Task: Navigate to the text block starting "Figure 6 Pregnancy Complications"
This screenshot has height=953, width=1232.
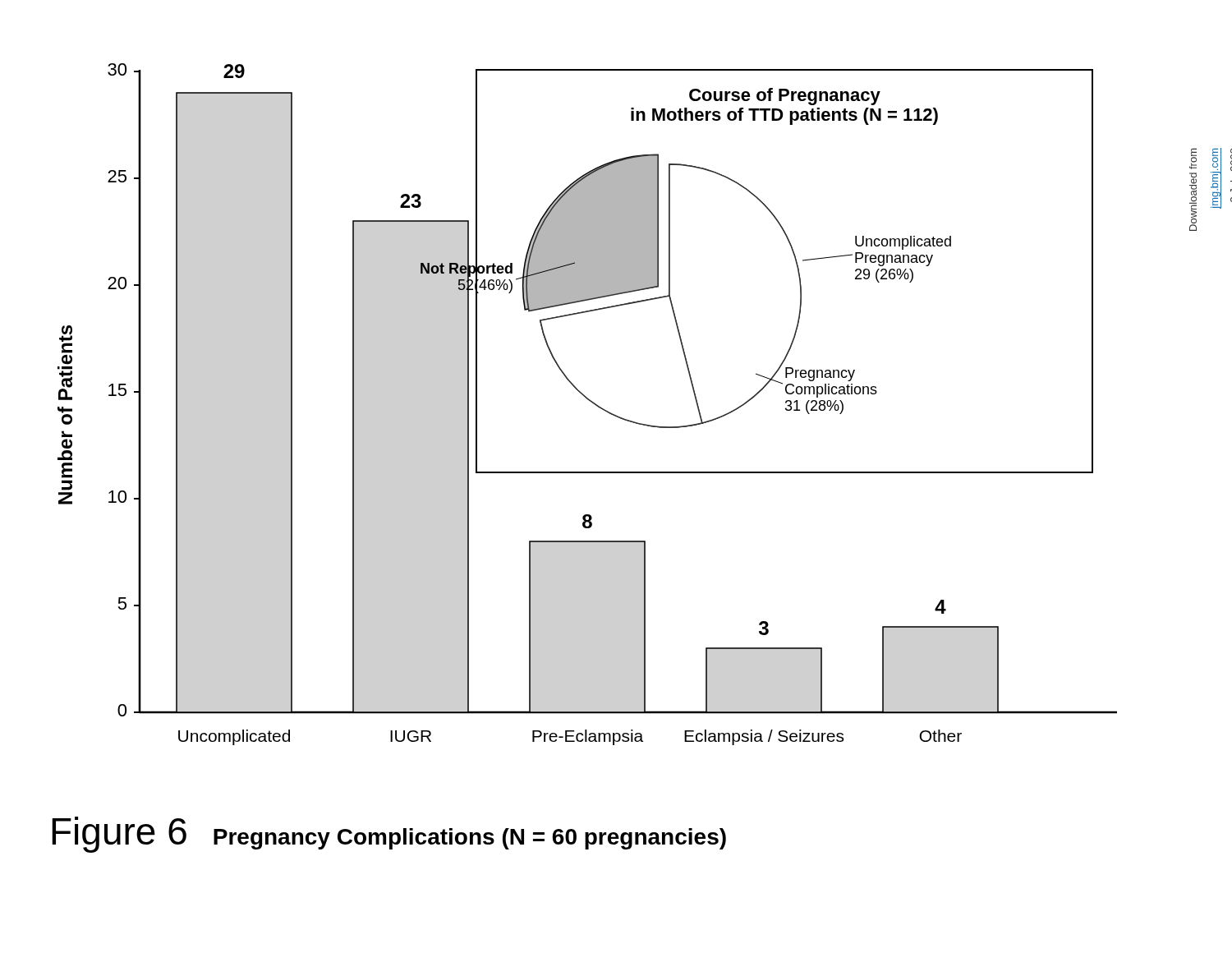Action: [x=388, y=831]
